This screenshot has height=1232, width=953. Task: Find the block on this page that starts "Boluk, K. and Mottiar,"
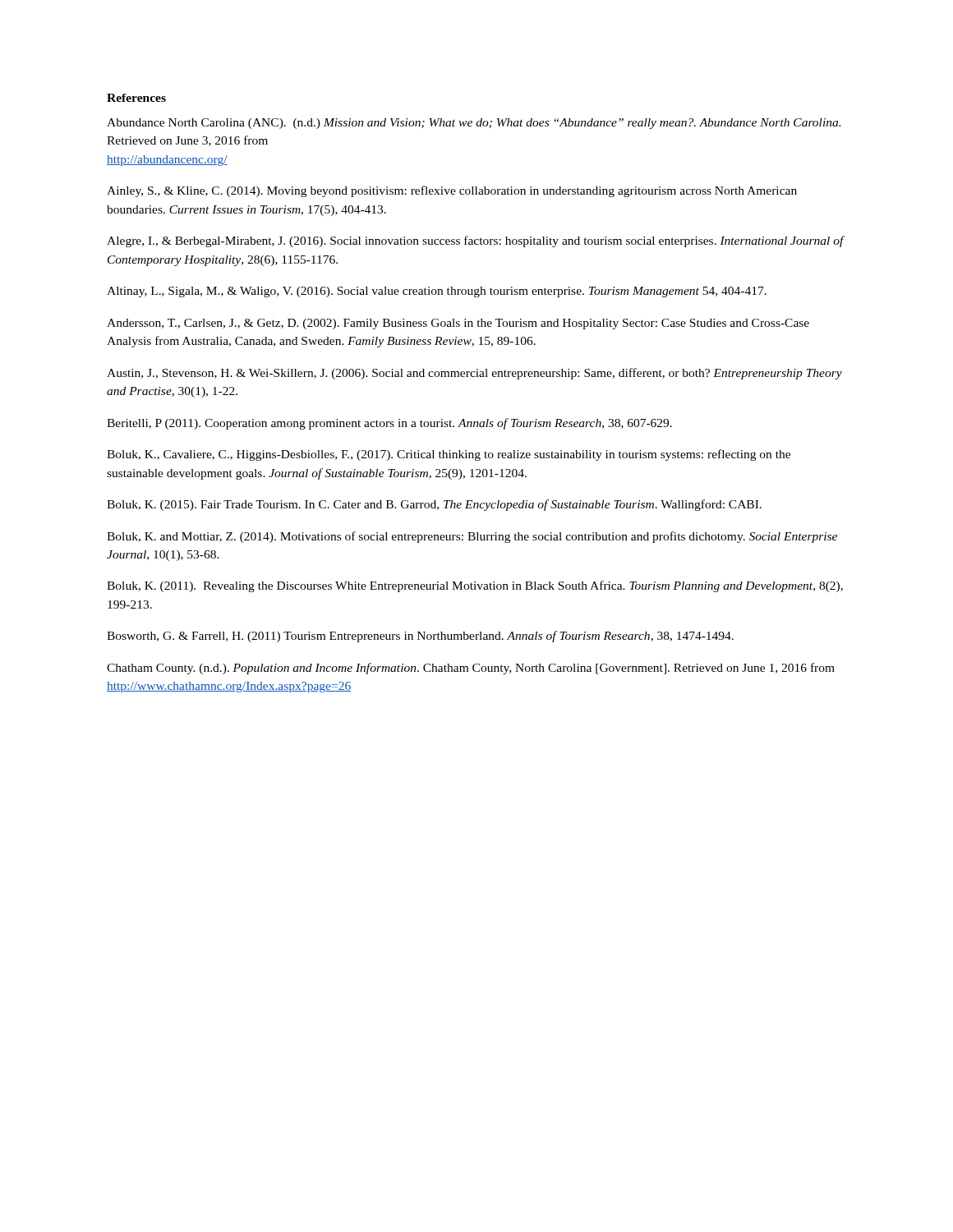click(x=472, y=545)
